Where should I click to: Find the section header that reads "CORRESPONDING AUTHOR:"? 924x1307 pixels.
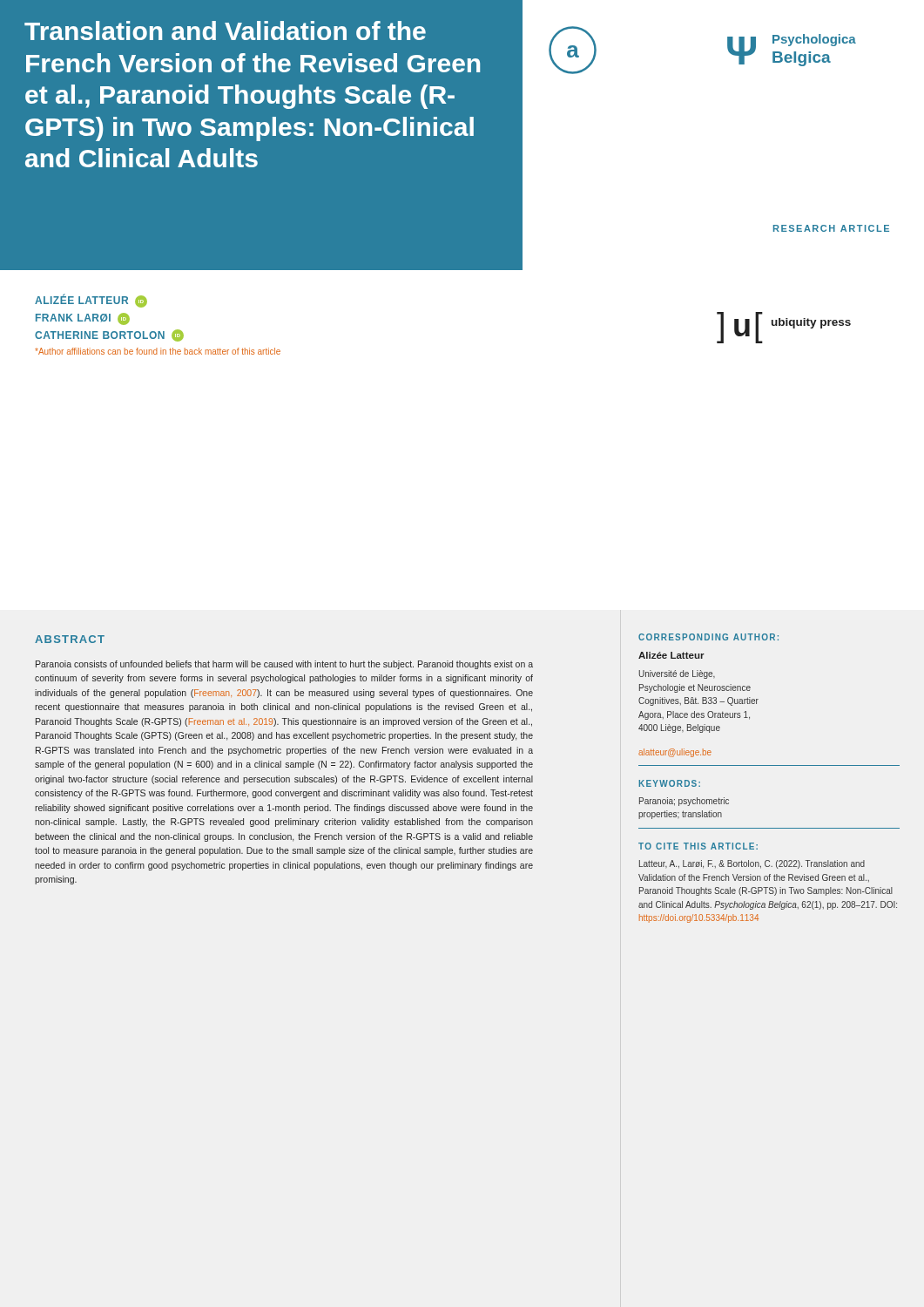click(x=709, y=637)
